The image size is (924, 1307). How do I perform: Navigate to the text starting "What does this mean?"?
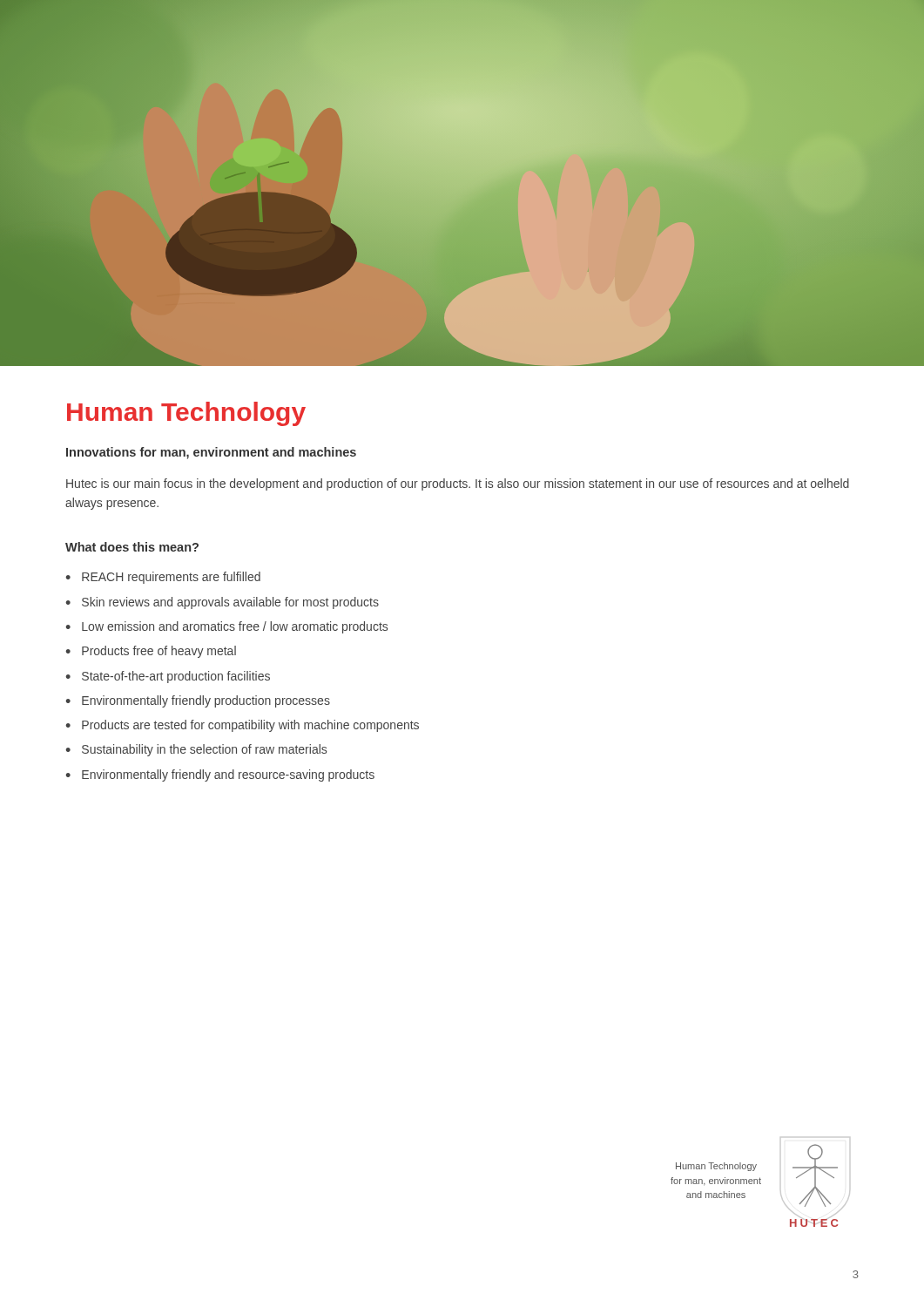(x=132, y=548)
